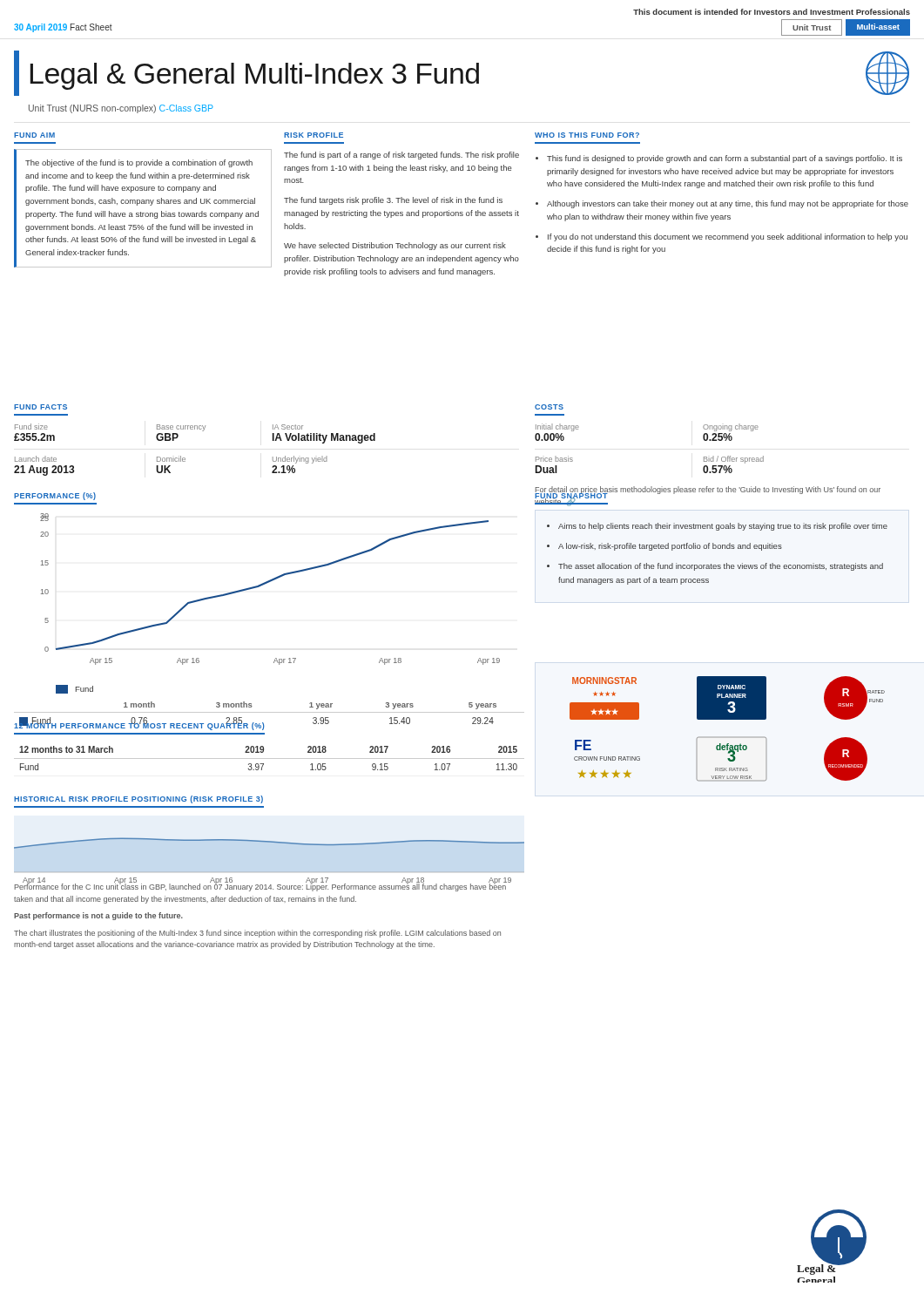
Task: Click on the list item that reads "A low-risk, risk-profile targeted portfolio of bonds and"
Action: 670,546
